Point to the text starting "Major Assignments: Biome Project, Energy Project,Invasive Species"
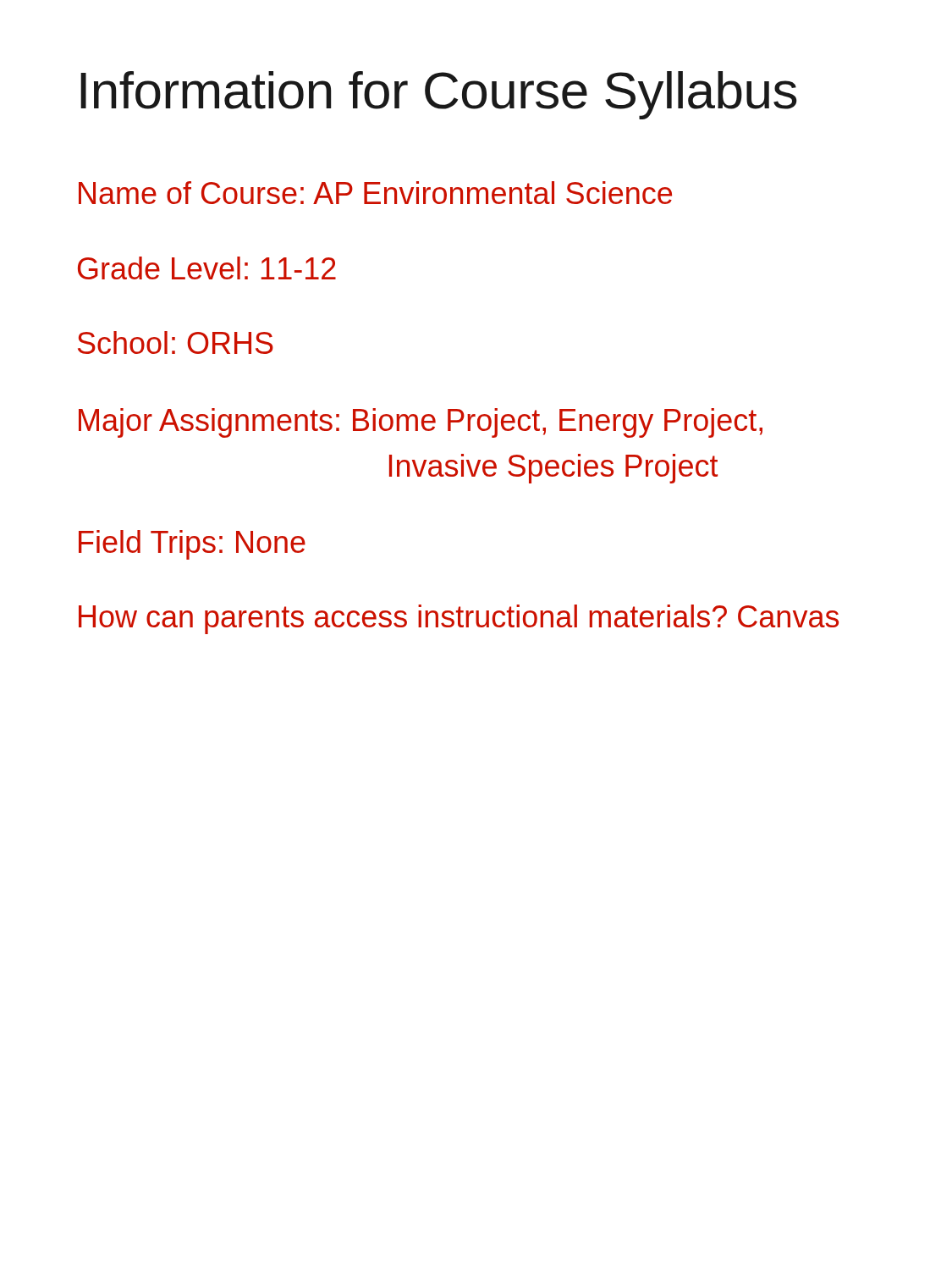The height and width of the screenshot is (1270, 952). coord(476,446)
